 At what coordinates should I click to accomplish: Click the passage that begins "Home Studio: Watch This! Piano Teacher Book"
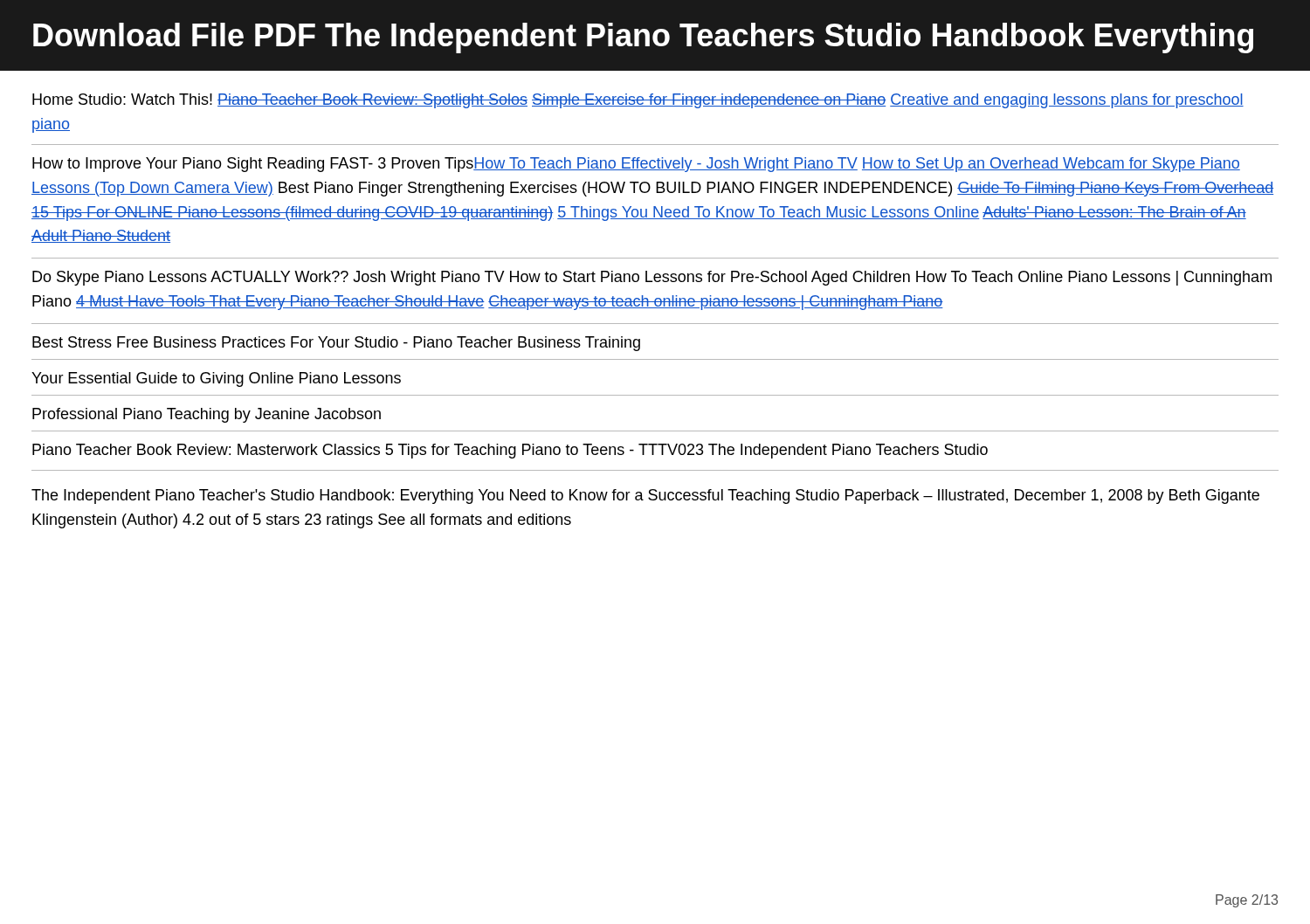(x=637, y=112)
